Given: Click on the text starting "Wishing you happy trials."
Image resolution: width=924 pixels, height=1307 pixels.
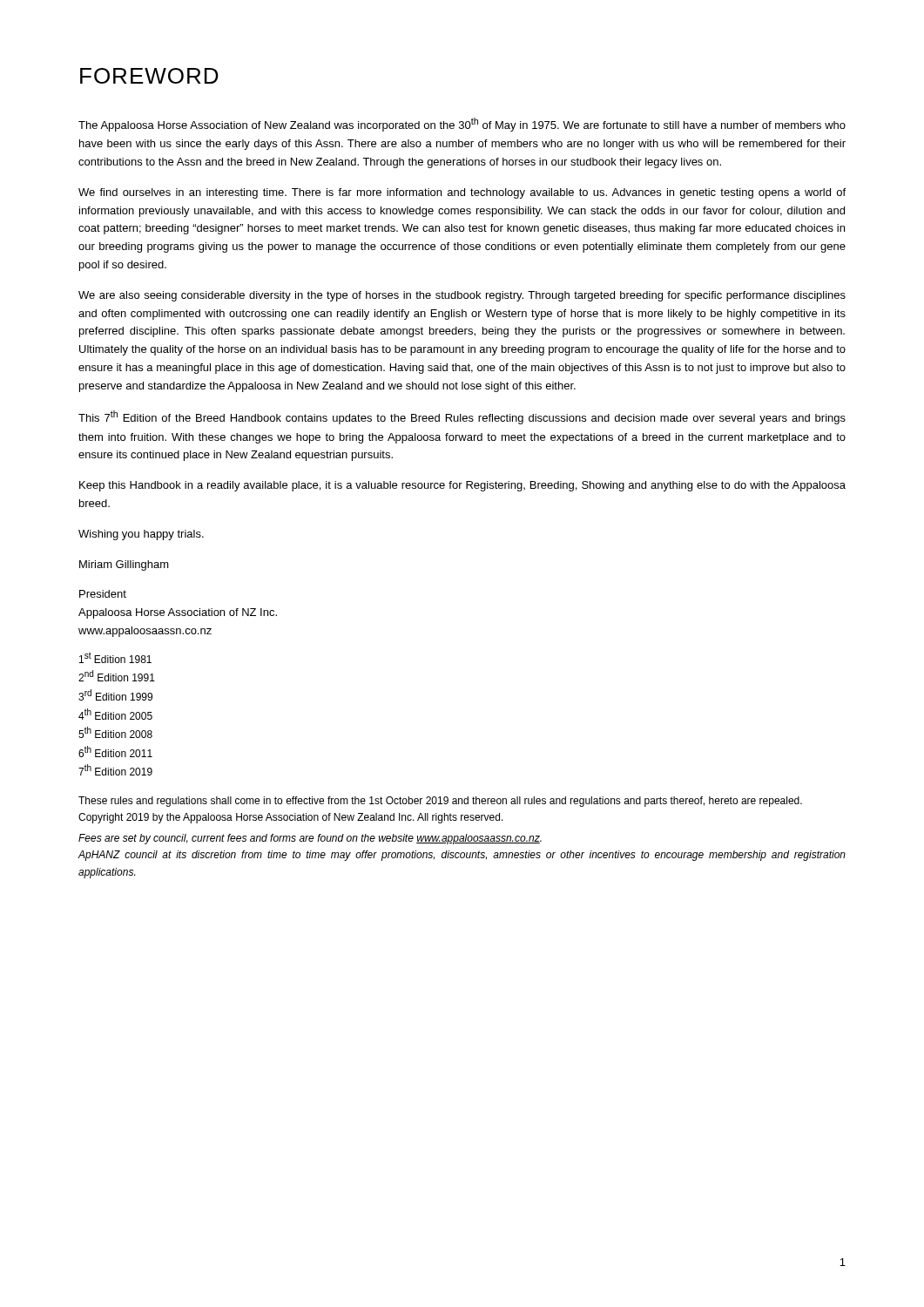Looking at the screenshot, I should 141,534.
